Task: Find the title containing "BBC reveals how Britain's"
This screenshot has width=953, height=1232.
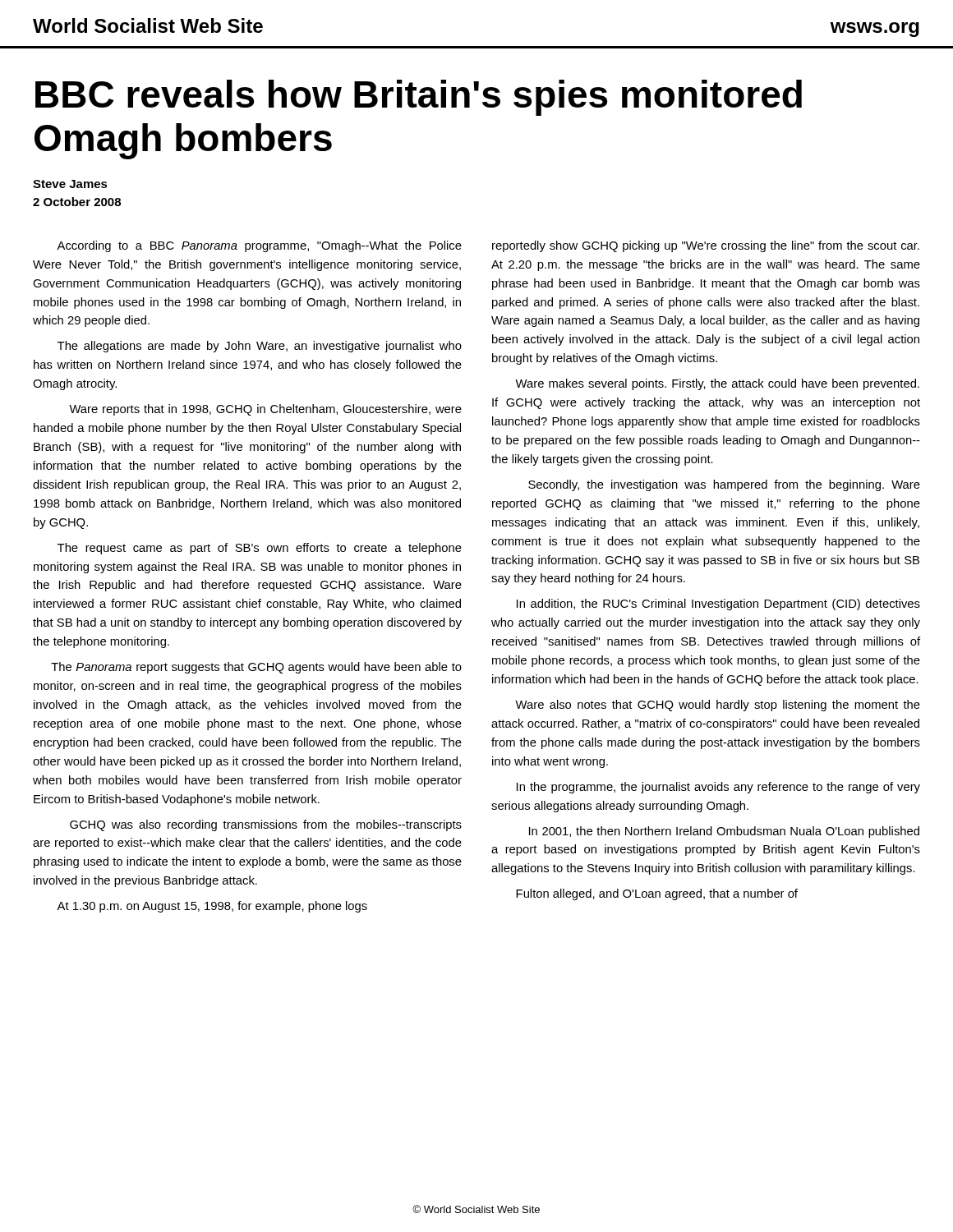Action: pyautogui.click(x=476, y=117)
